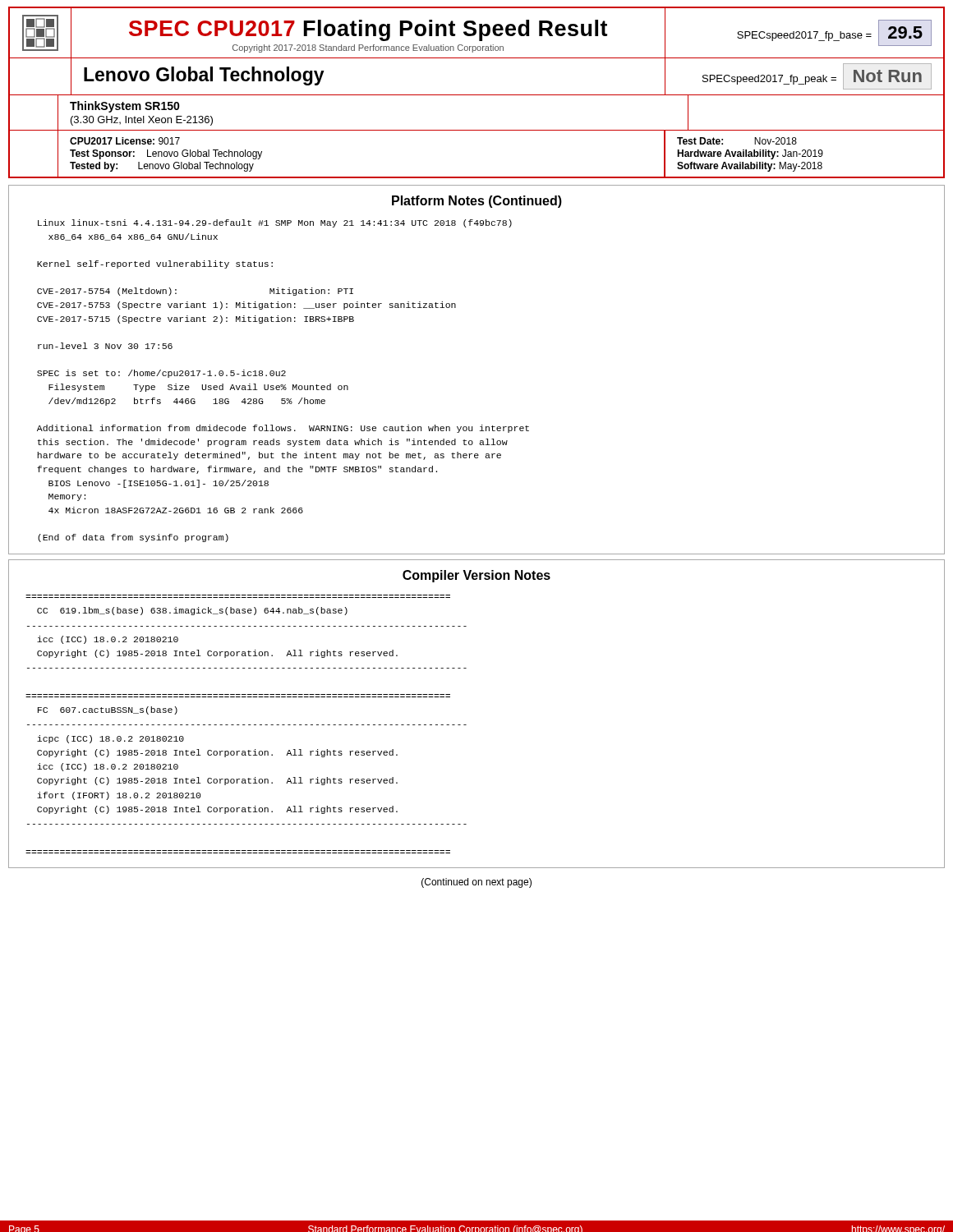This screenshot has height=1232, width=953.
Task: Select the element starting "Platform Notes (Continued) Linux linux-tsni"
Action: (x=477, y=202)
